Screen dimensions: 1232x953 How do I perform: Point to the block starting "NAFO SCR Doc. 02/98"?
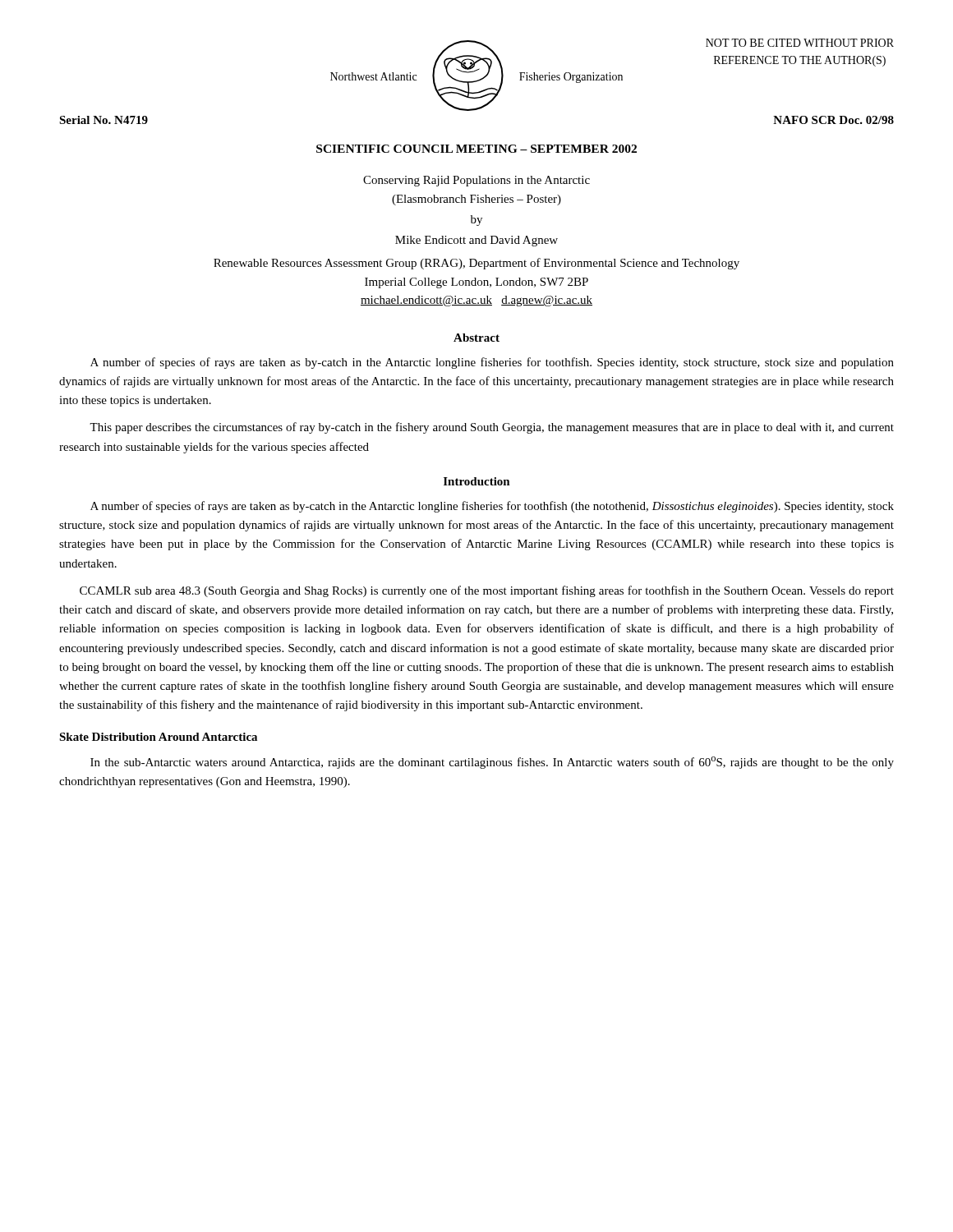pos(834,120)
